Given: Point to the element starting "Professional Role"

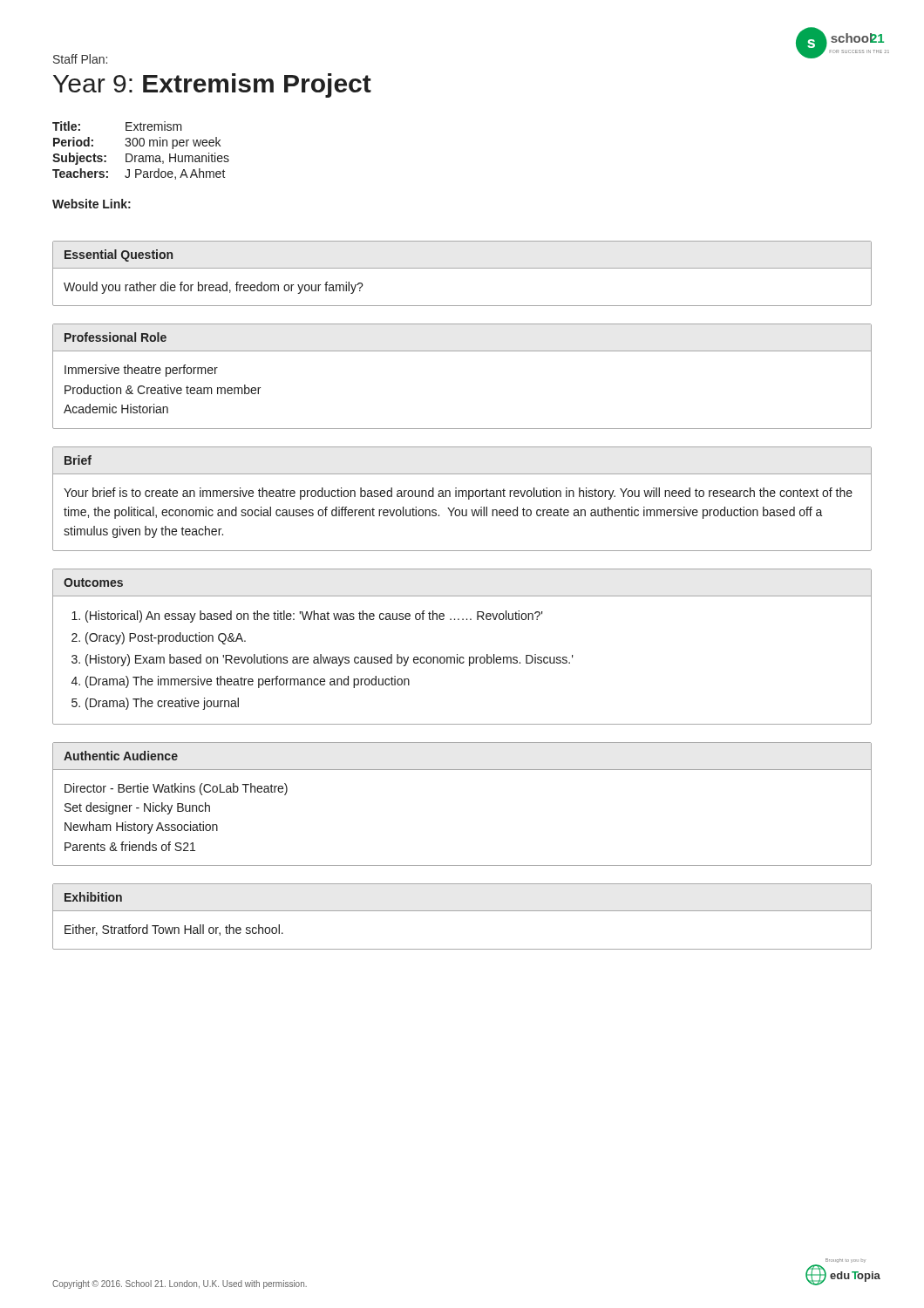Looking at the screenshot, I should click(115, 338).
